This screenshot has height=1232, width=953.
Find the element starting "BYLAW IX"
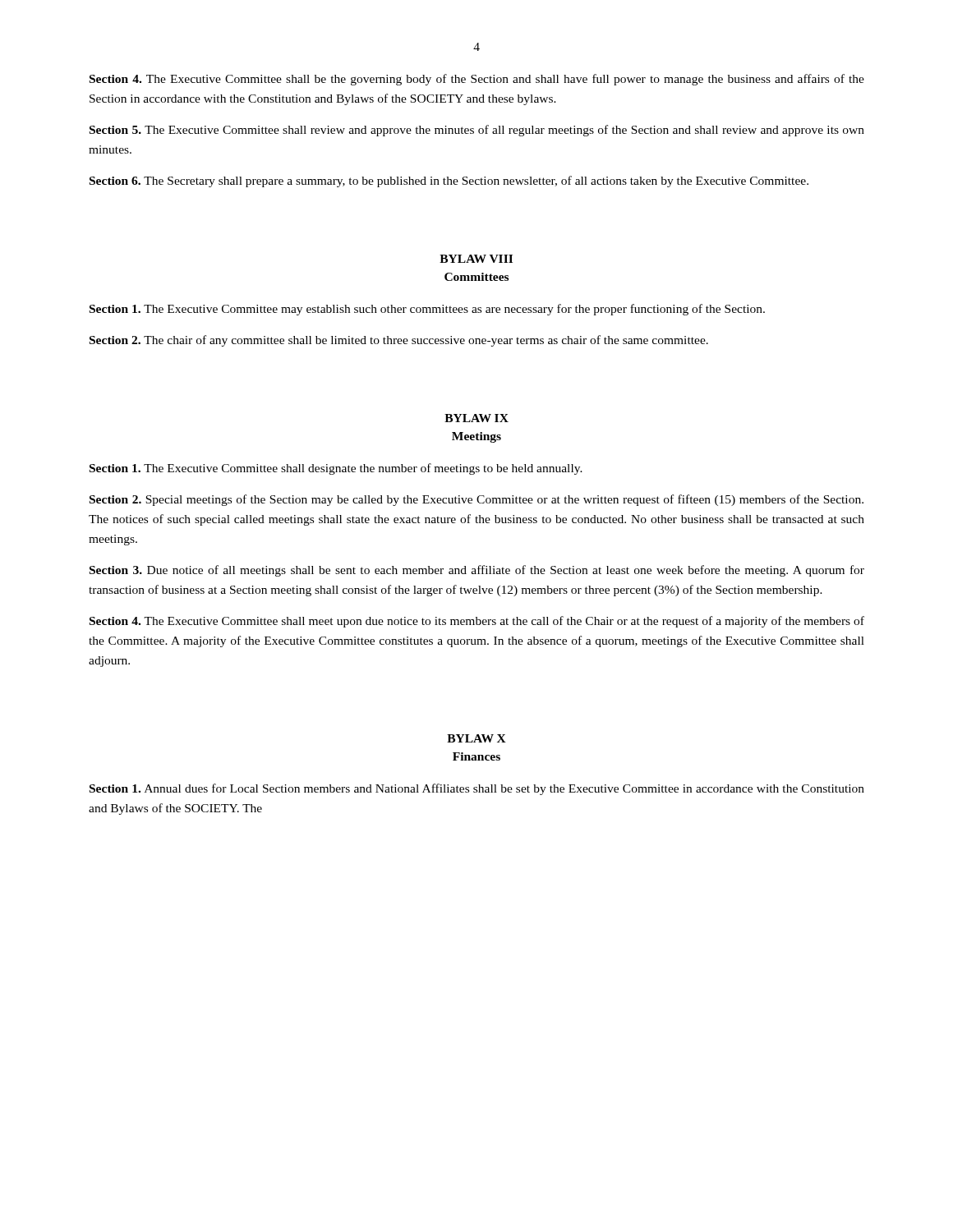(476, 418)
